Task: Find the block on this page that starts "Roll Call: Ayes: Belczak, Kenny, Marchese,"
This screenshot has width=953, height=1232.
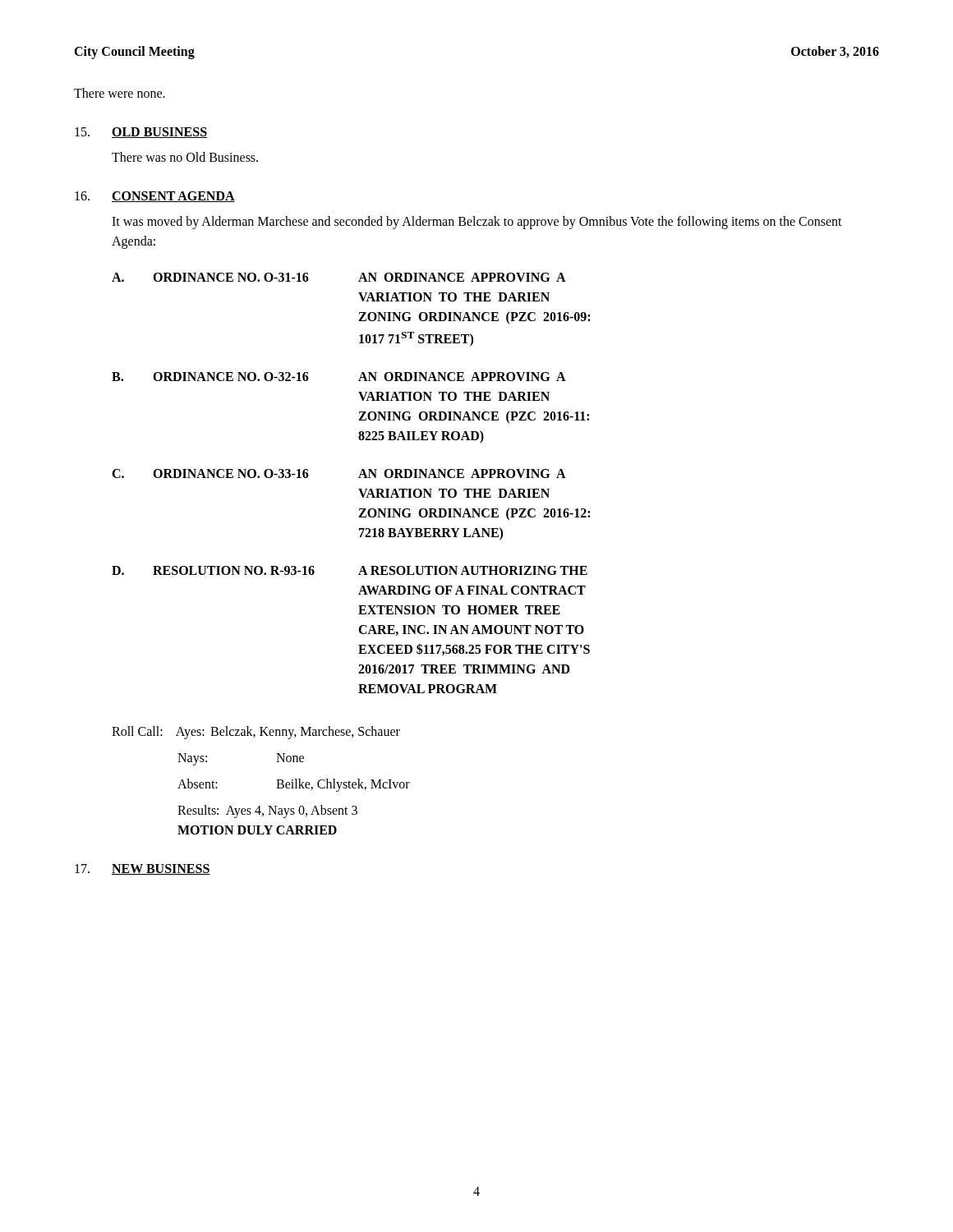Action: 256,733
